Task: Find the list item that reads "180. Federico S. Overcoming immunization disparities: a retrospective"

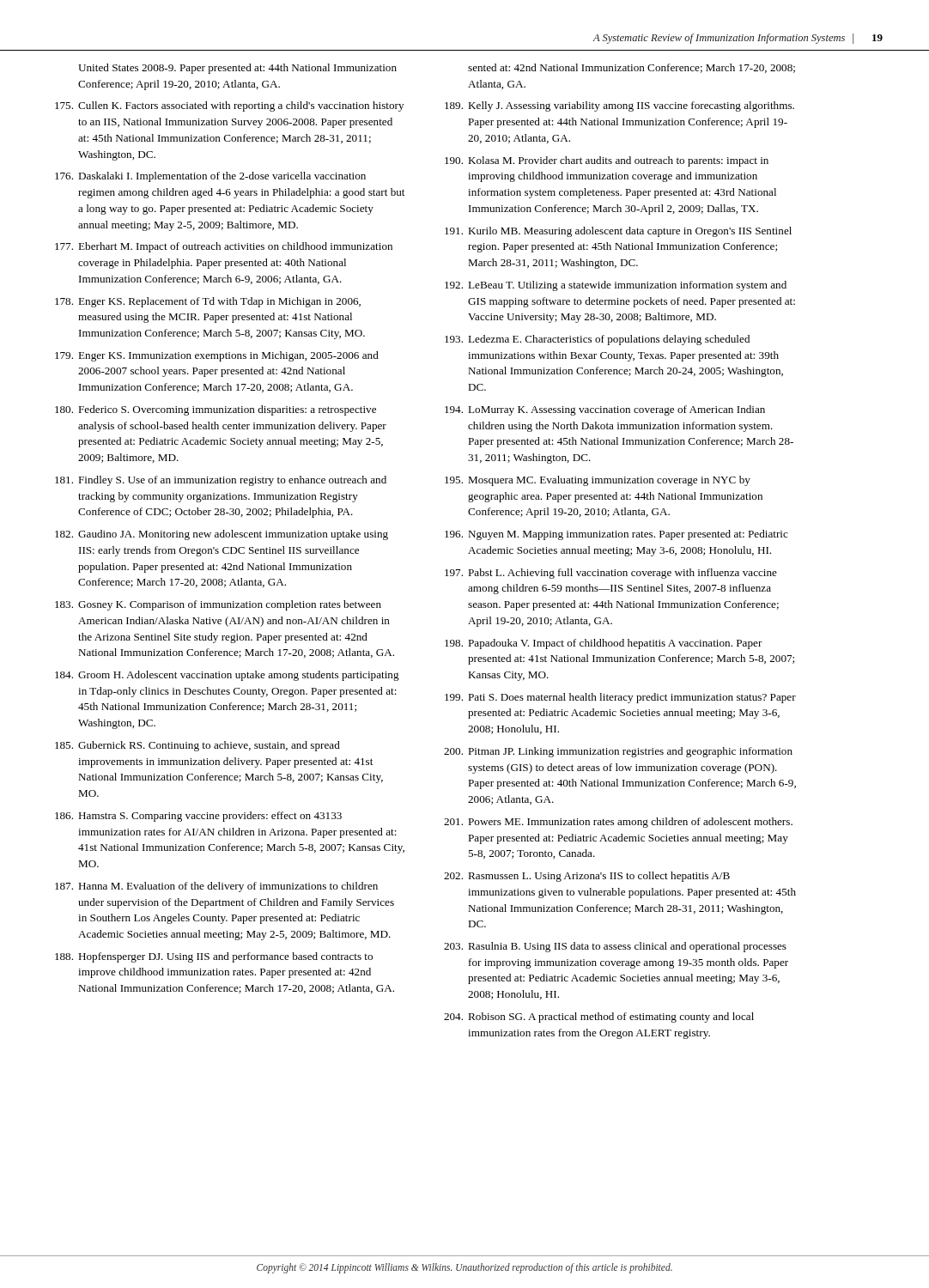Action: pos(226,434)
